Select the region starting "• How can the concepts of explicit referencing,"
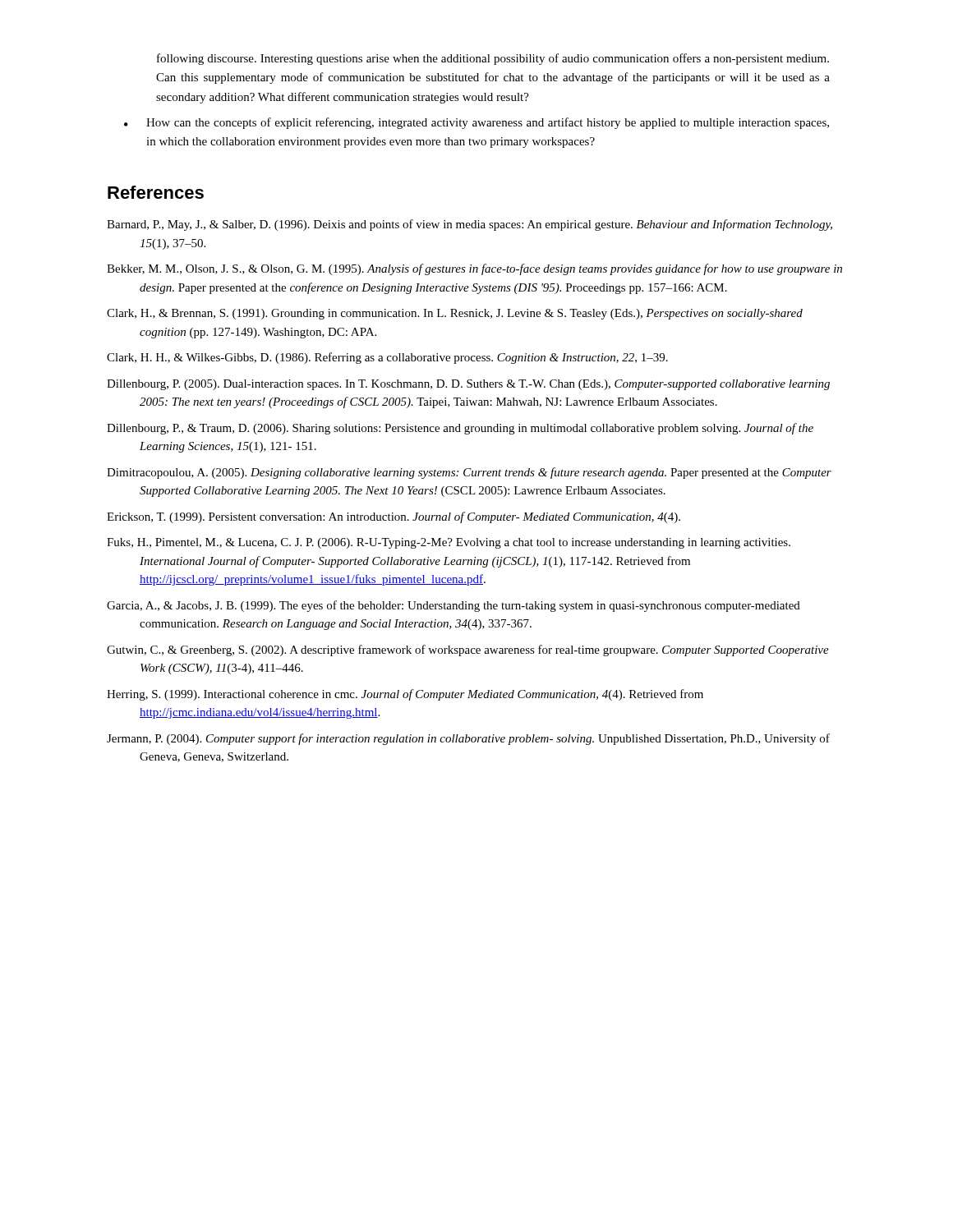This screenshot has height=1232, width=953. [476, 132]
